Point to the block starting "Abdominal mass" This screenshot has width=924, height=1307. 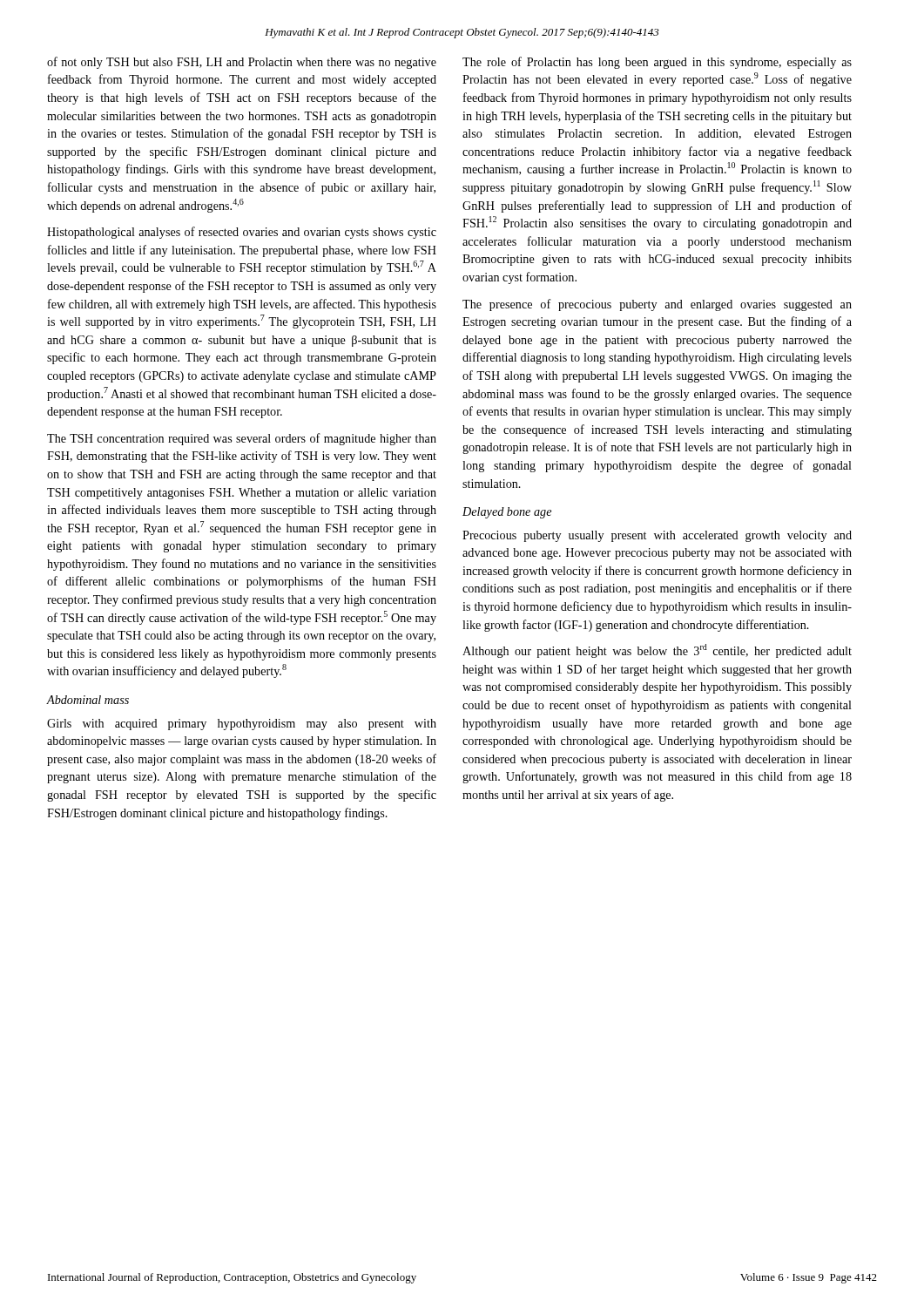[88, 700]
